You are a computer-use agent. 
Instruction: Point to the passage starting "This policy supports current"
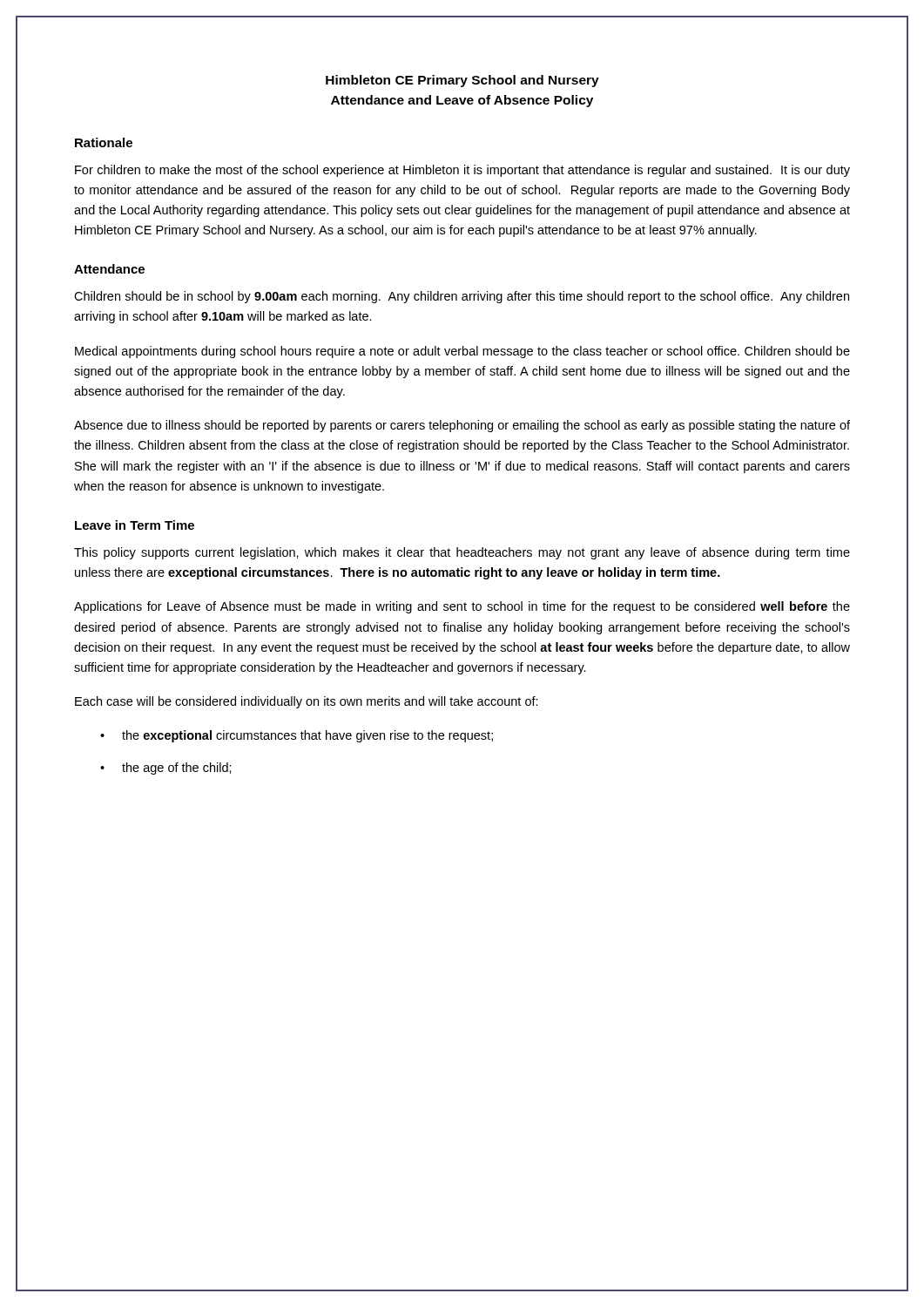[462, 562]
